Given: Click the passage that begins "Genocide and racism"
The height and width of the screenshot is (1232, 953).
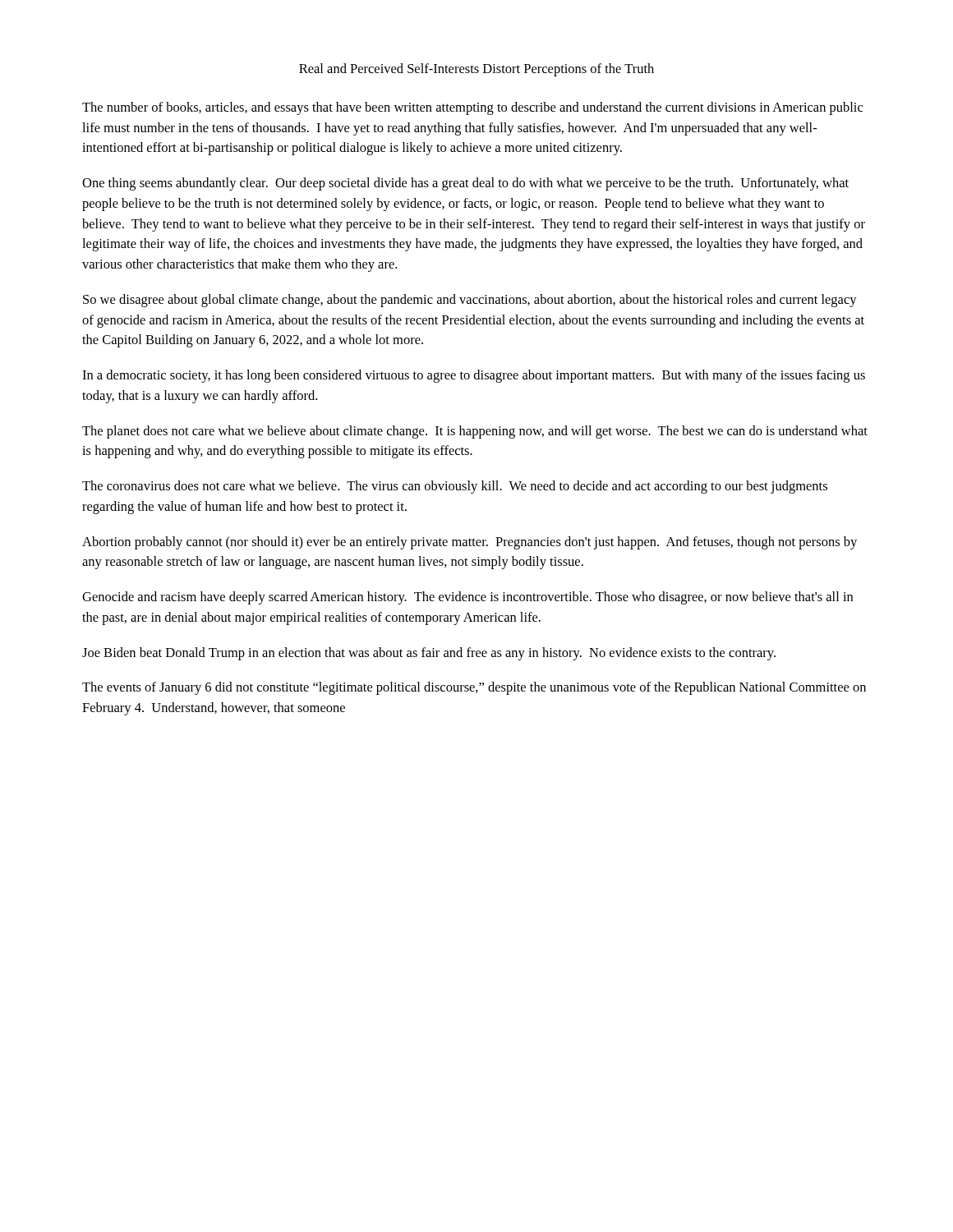Looking at the screenshot, I should click(468, 607).
